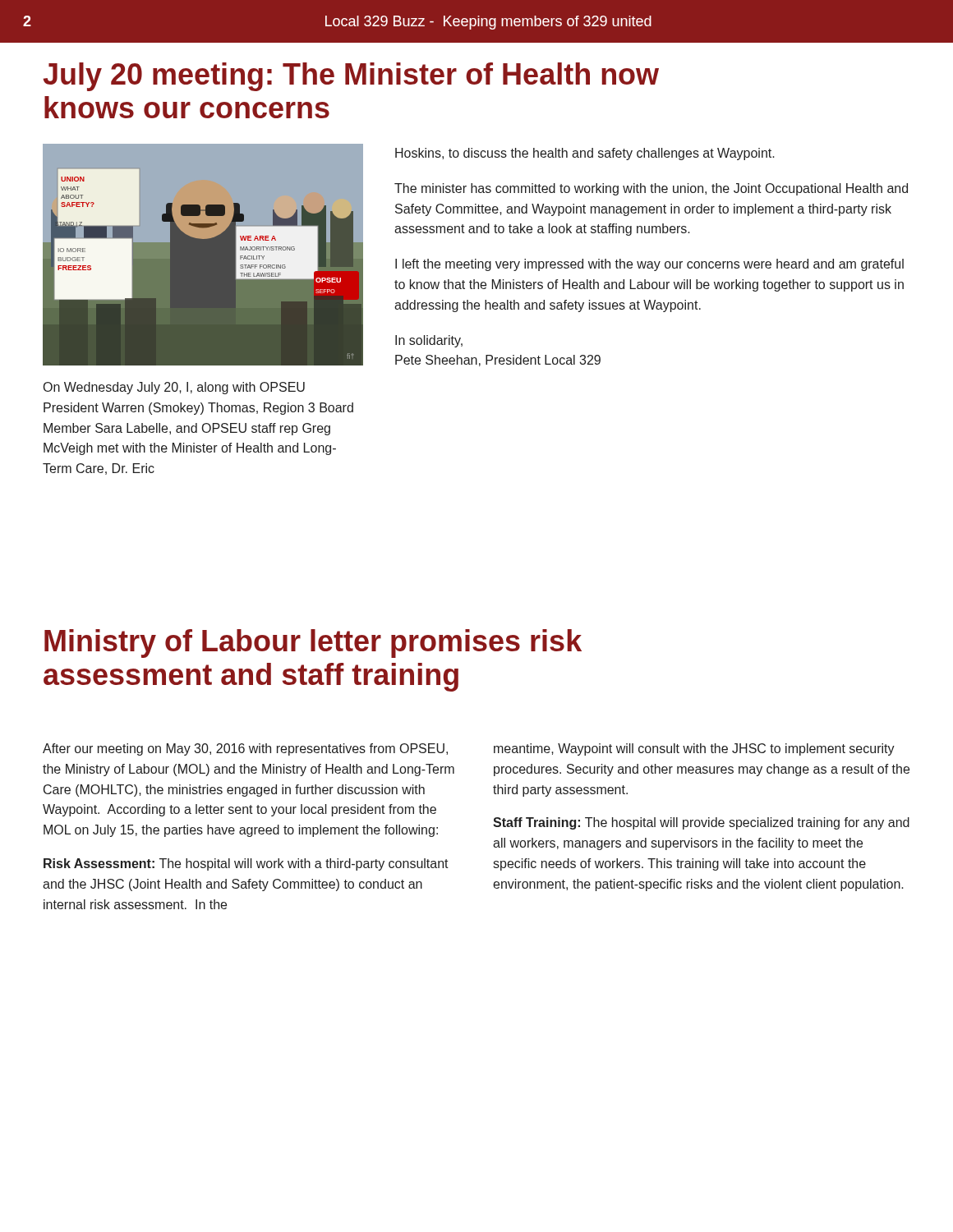Find the region starting "On Wednesday July 20, I, along with OPSEU"

pos(203,429)
